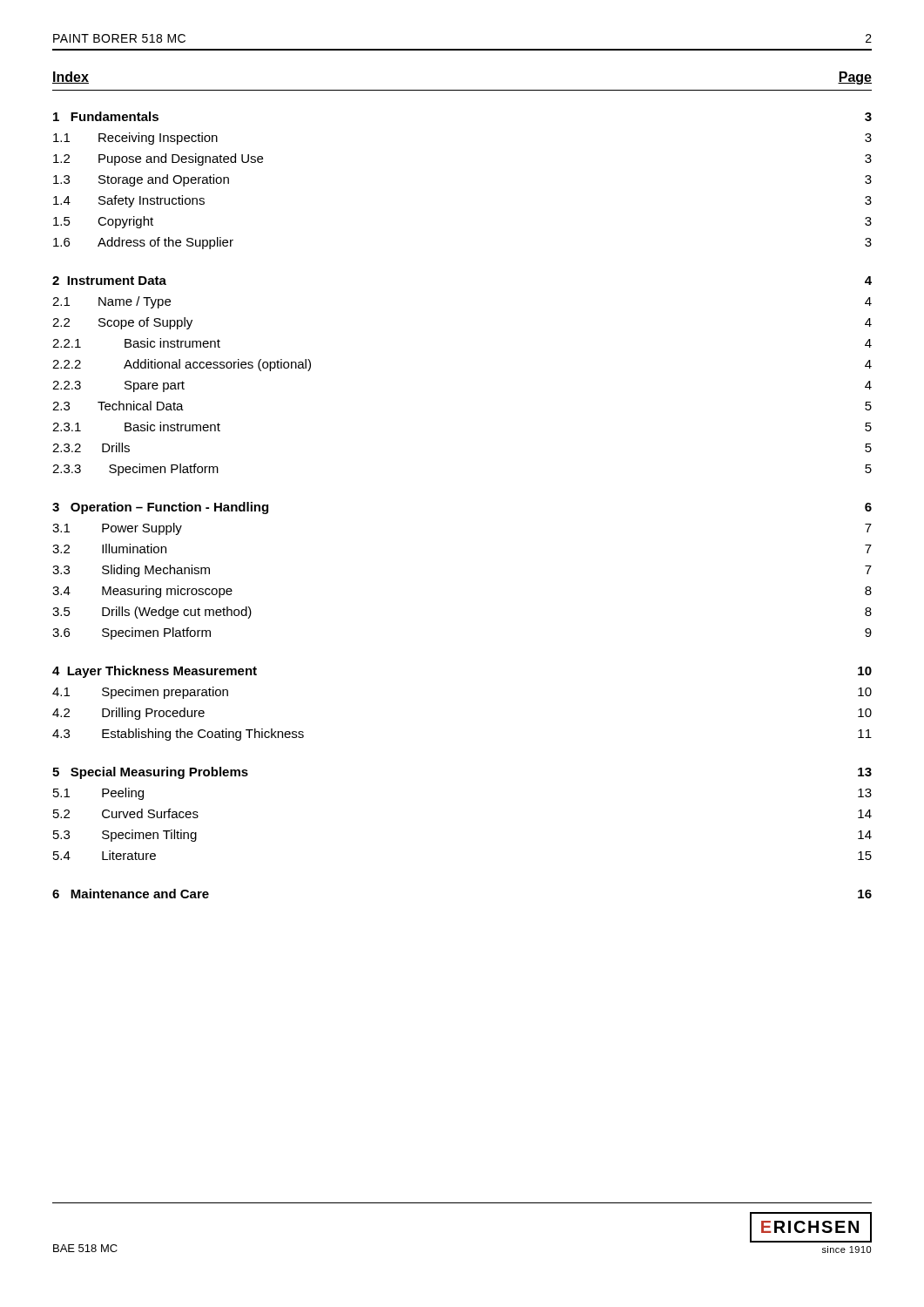The height and width of the screenshot is (1307, 924).
Task: Select the list item that says "5 Special Measuring Problems 13"
Action: (146, 772)
